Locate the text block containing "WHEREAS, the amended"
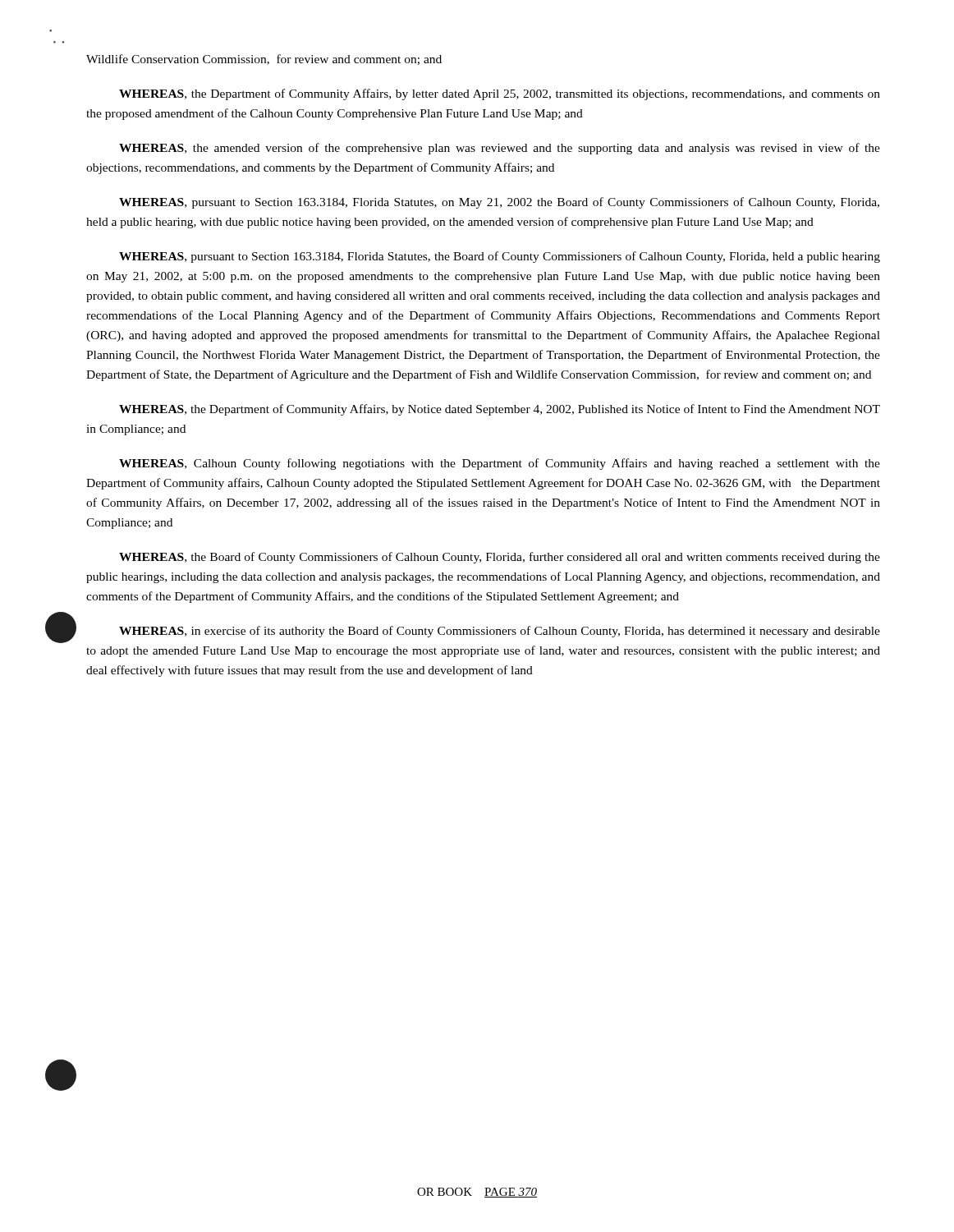Screen dimensions: 1232x954 (x=483, y=158)
